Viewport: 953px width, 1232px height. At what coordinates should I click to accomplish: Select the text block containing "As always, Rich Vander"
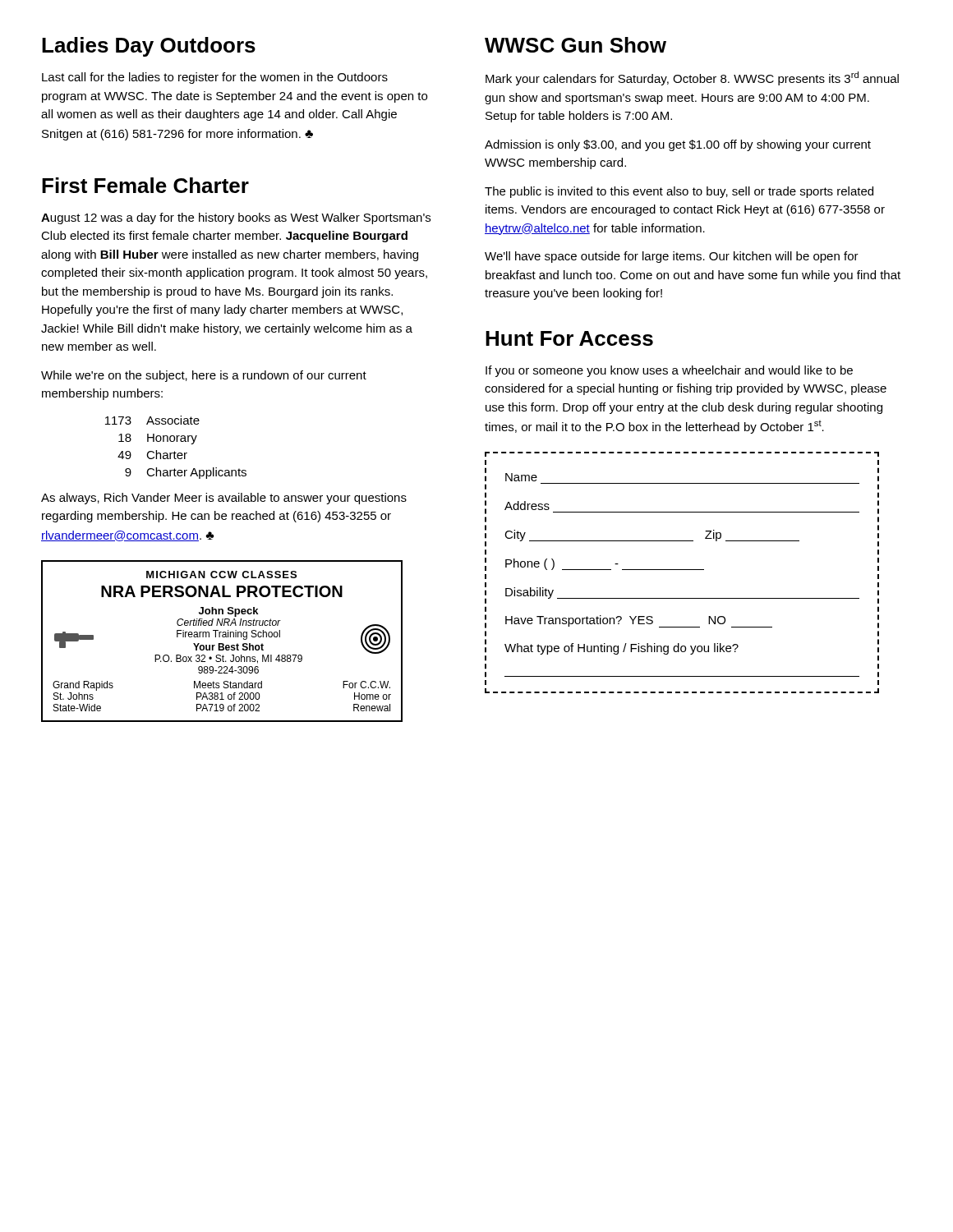tap(238, 517)
